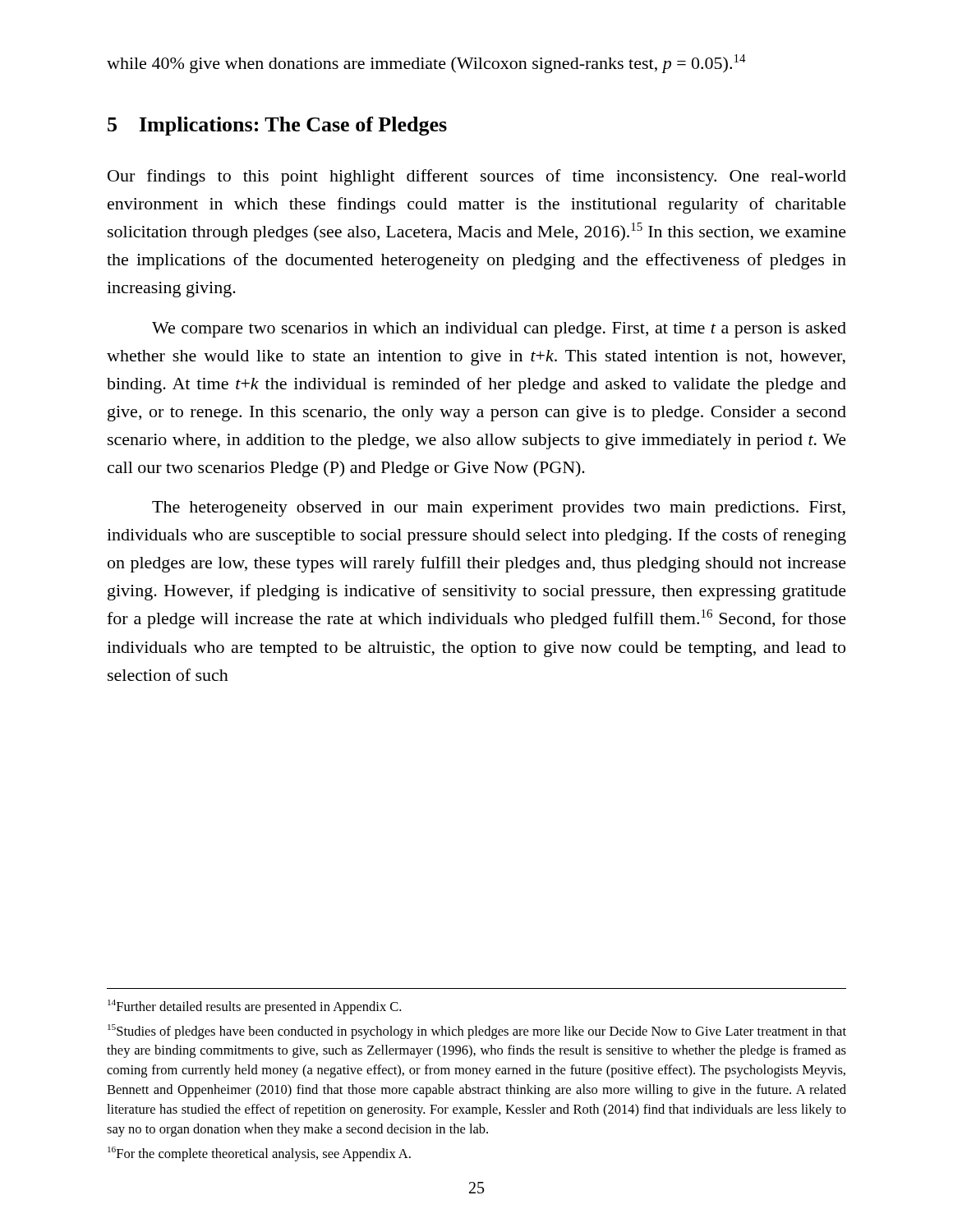The width and height of the screenshot is (953, 1232).
Task: Navigate to the element starting "5 Implications: The"
Action: coord(277,125)
